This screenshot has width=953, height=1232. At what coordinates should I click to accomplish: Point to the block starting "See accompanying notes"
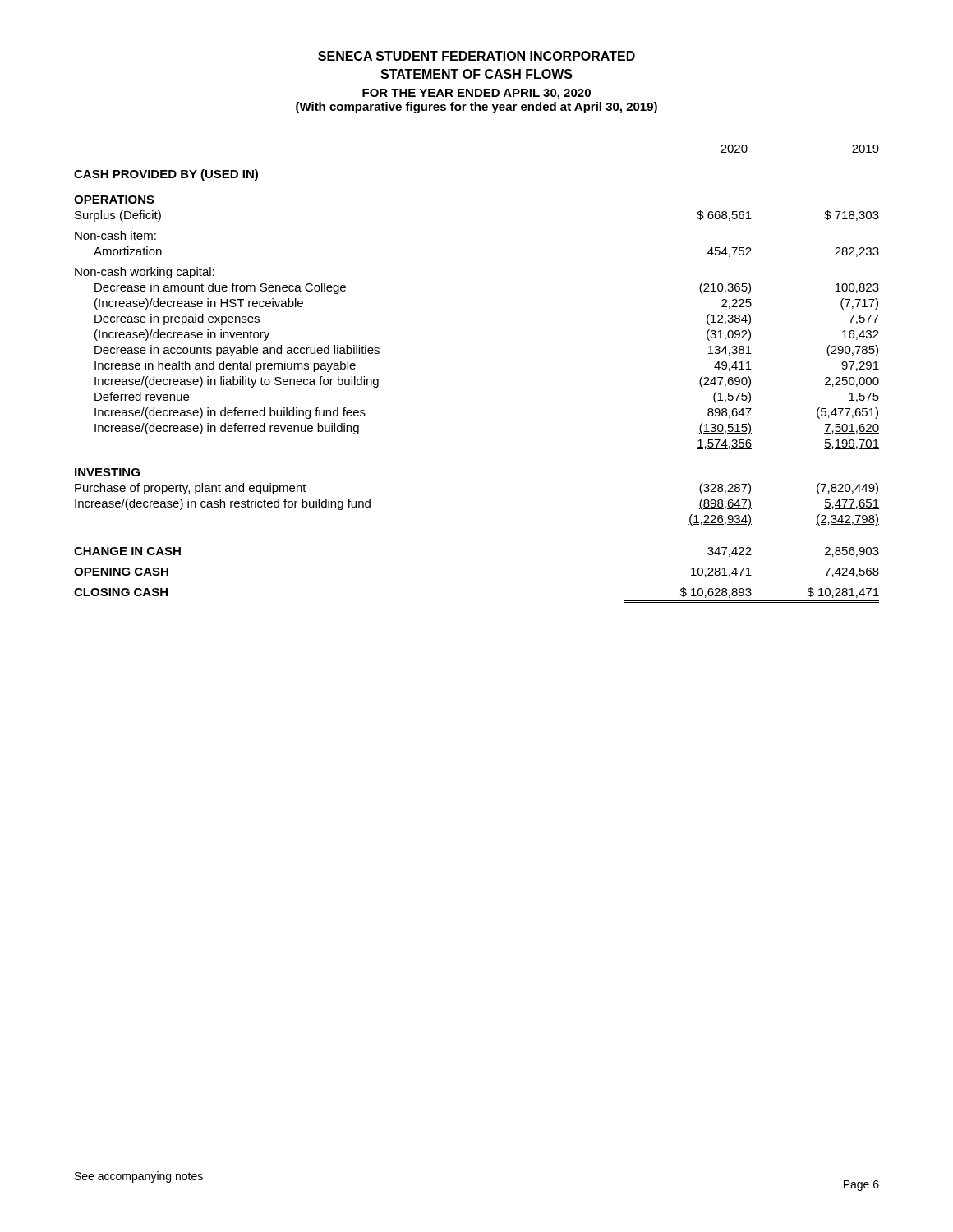click(139, 1176)
